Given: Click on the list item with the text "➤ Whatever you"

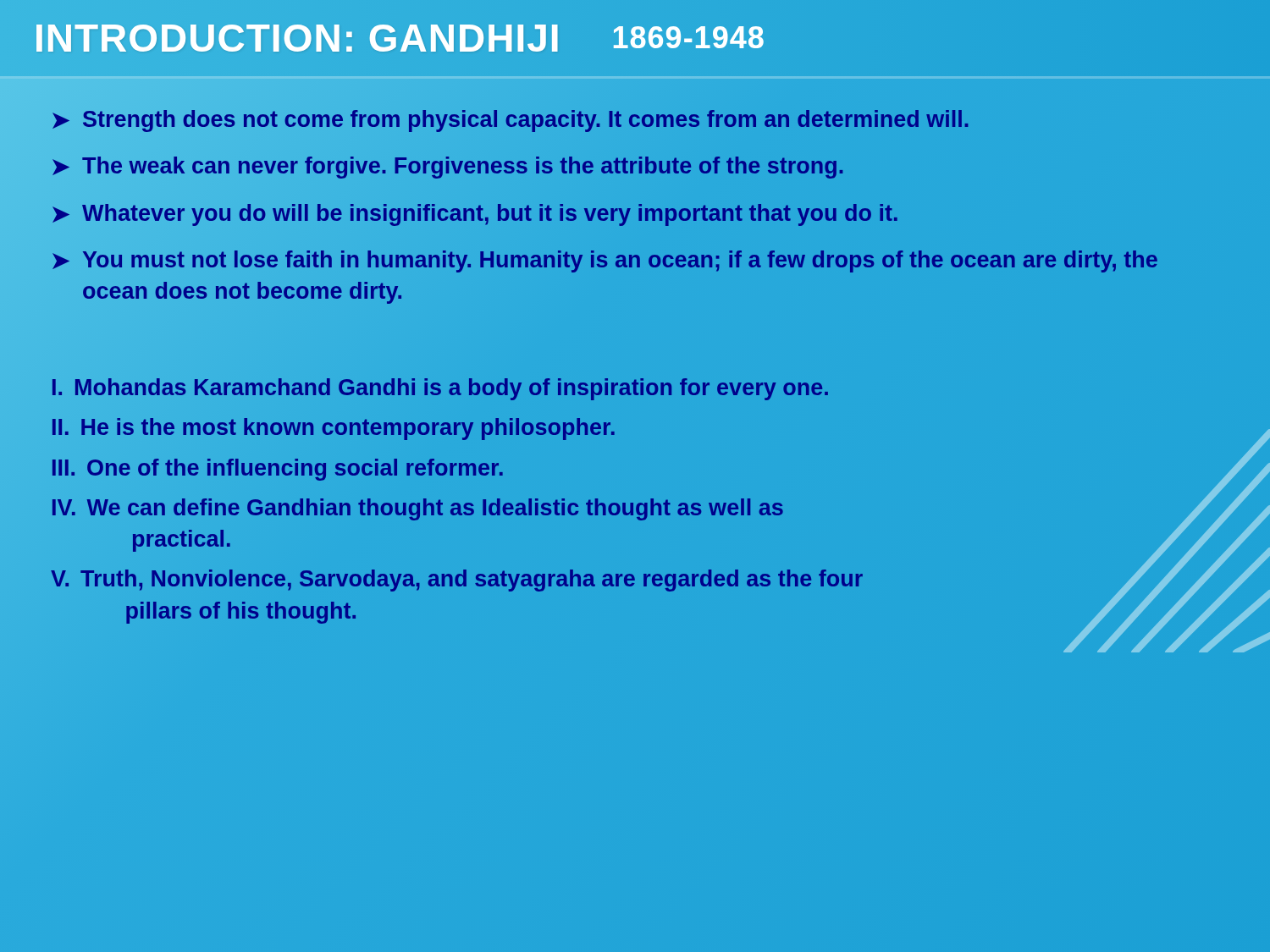Looking at the screenshot, I should [x=475, y=214].
